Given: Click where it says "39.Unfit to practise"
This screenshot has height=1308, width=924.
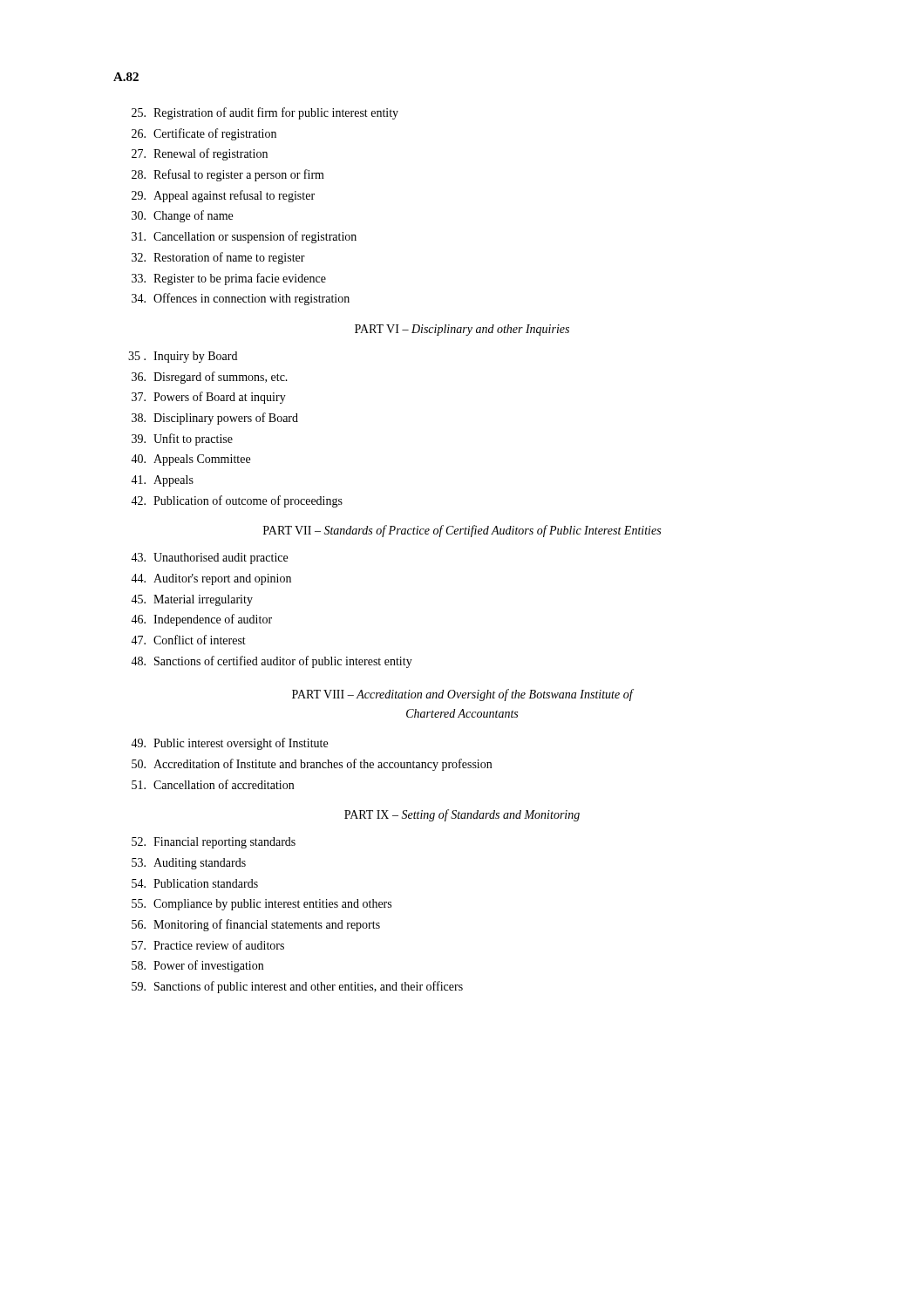Looking at the screenshot, I should click(x=173, y=439).
